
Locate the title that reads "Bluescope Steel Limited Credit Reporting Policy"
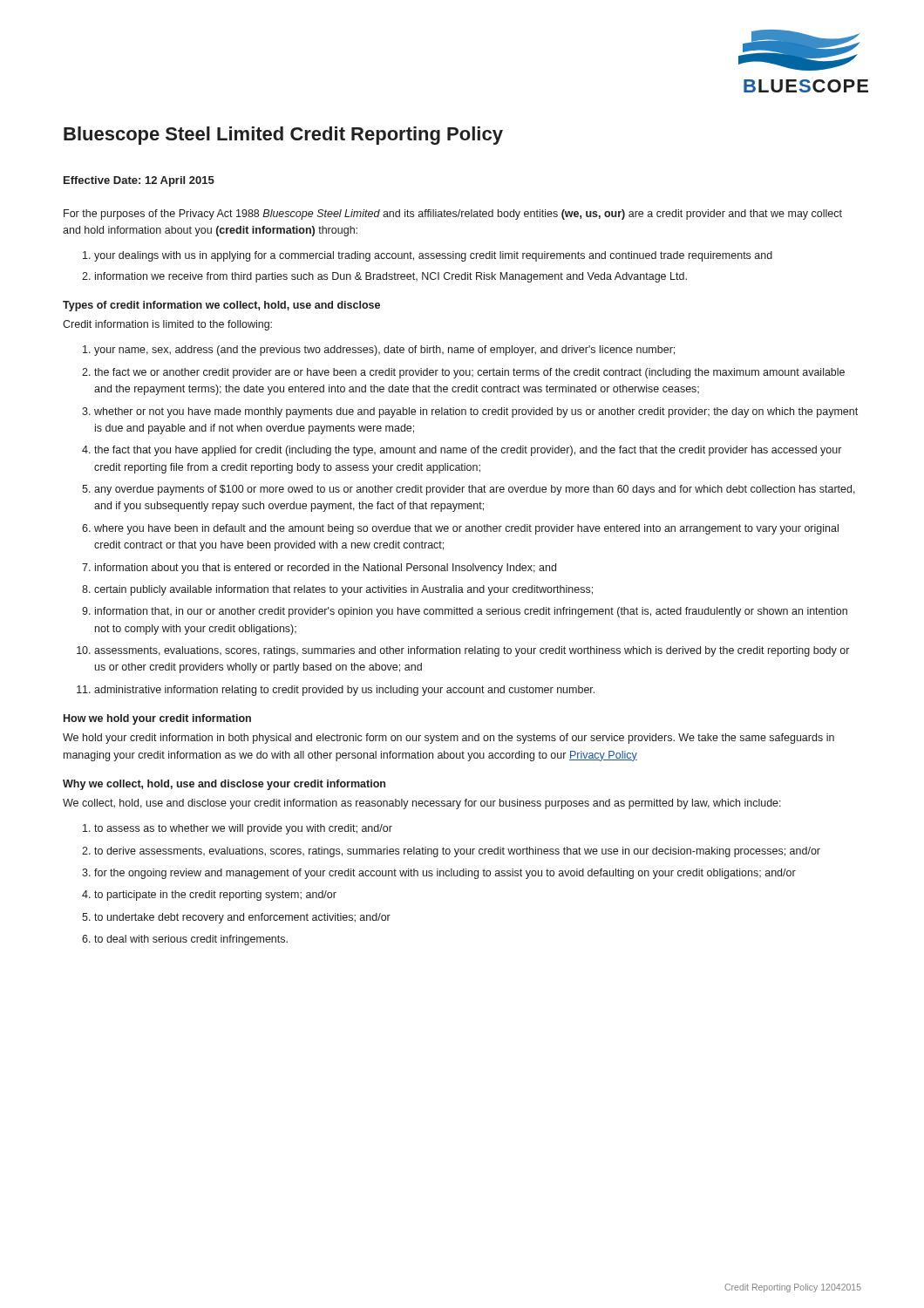click(462, 135)
